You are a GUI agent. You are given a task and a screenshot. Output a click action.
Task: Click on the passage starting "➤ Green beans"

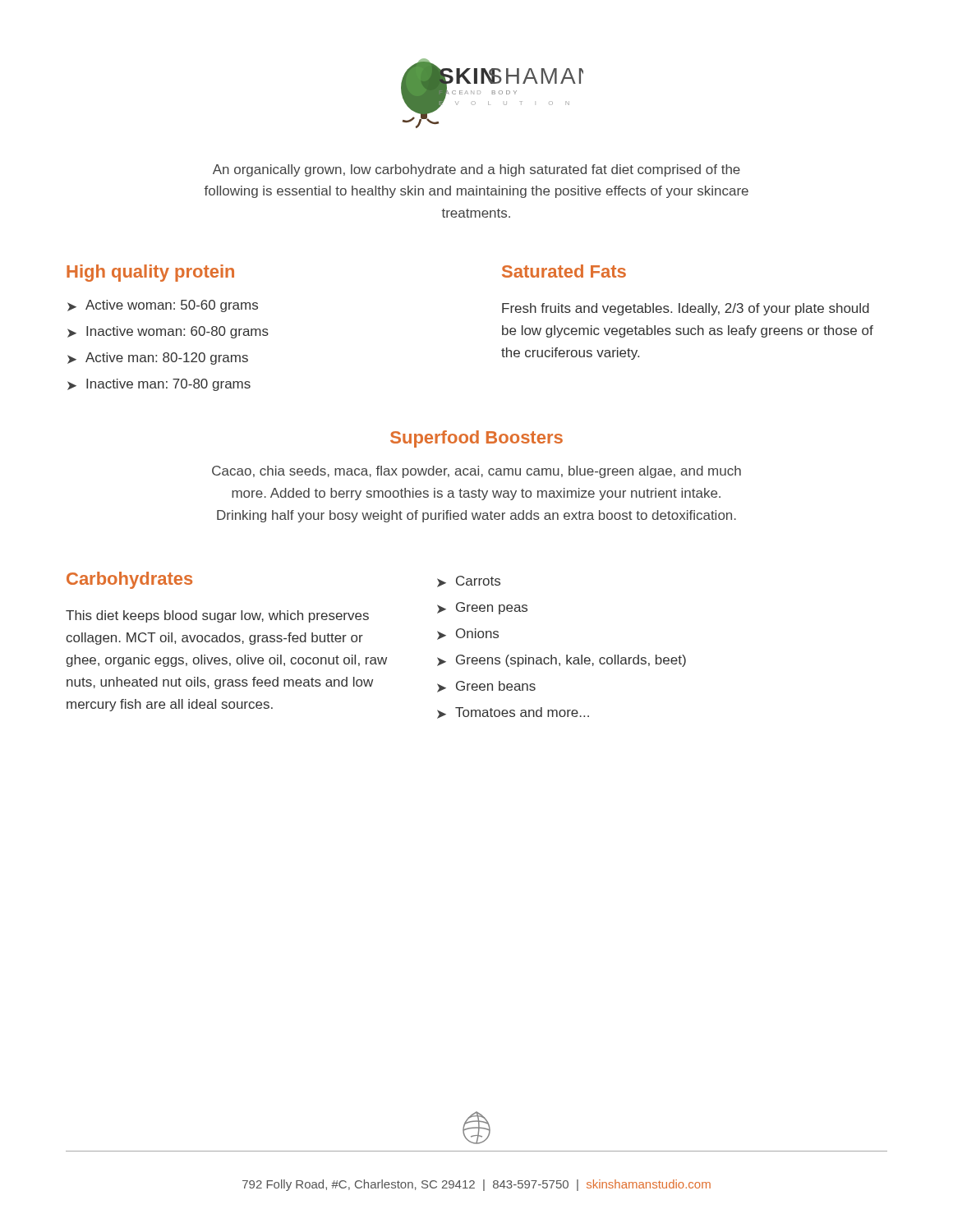pos(486,687)
